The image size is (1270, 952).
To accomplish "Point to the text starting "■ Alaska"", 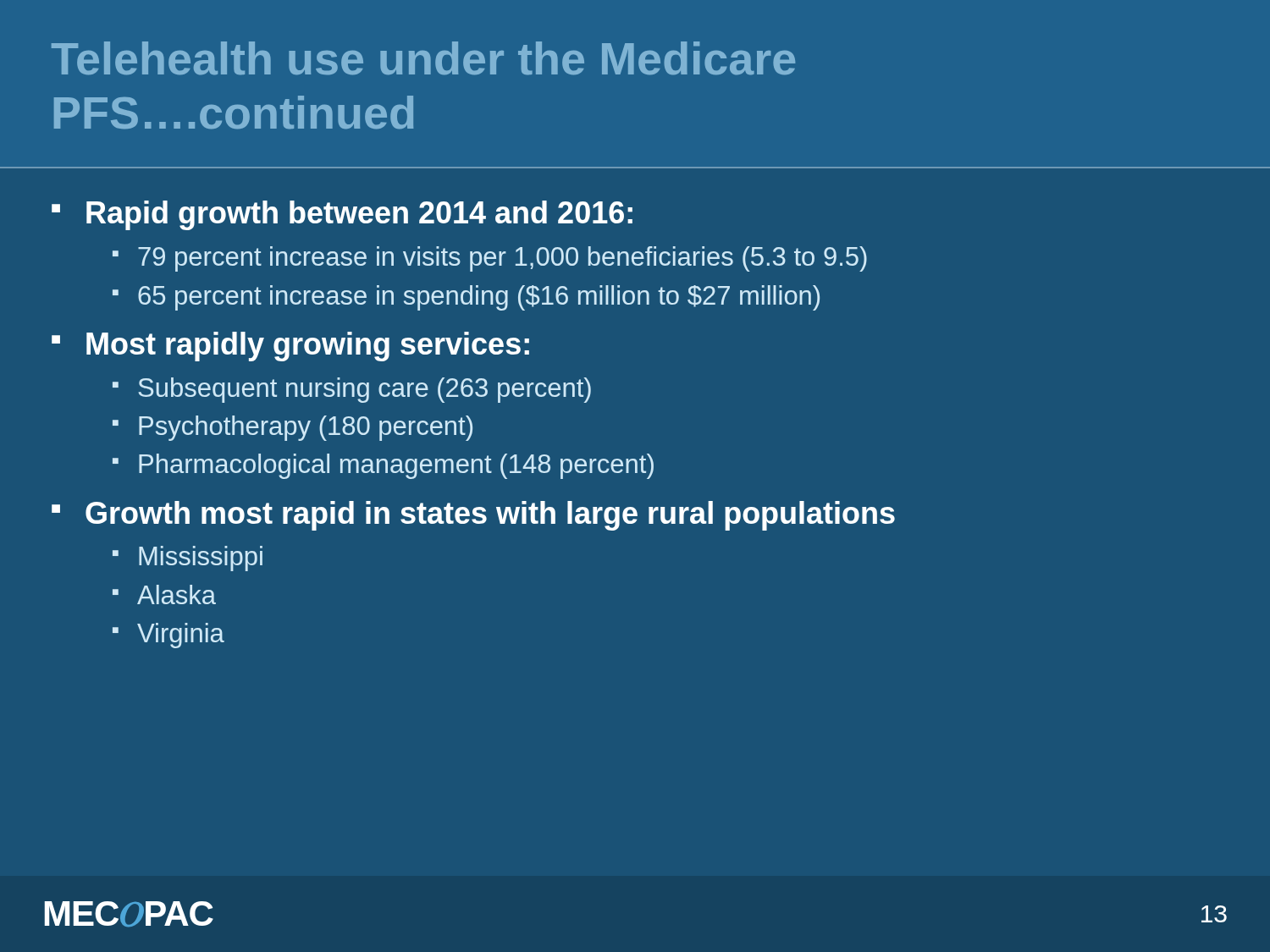I will [164, 596].
